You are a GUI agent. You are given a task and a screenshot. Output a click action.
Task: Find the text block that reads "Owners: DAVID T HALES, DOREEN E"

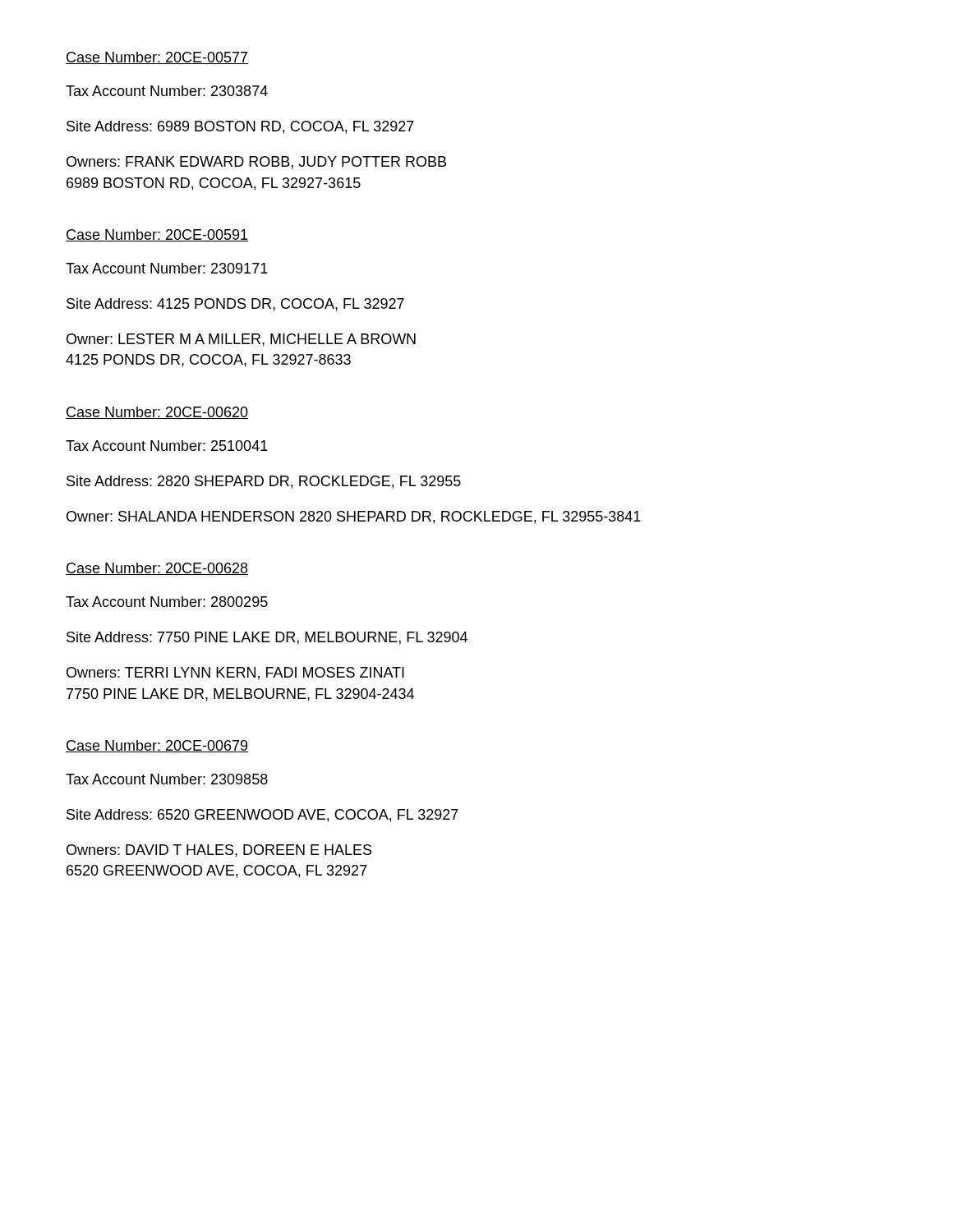coord(219,861)
